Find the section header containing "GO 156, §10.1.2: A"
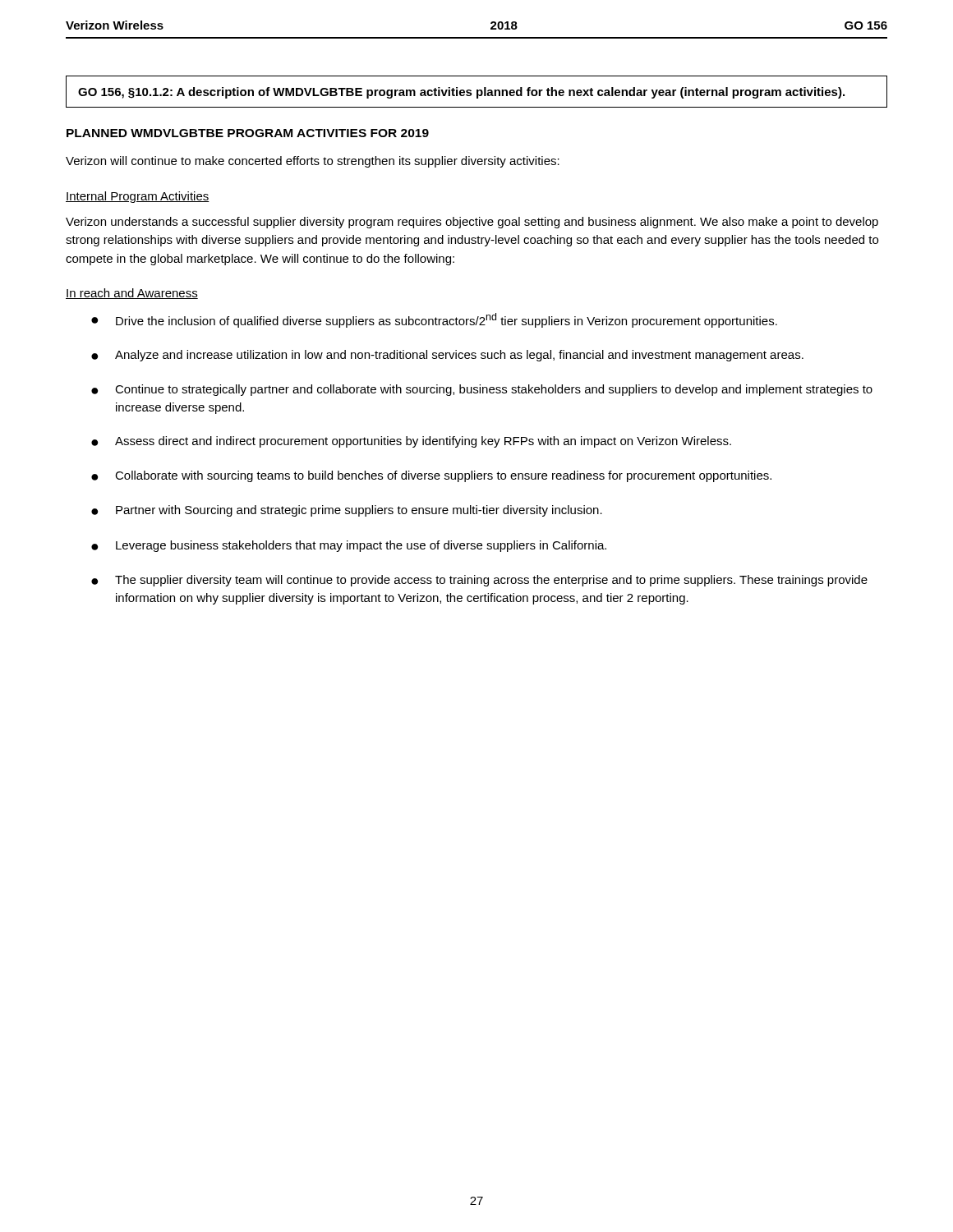 click(x=462, y=92)
